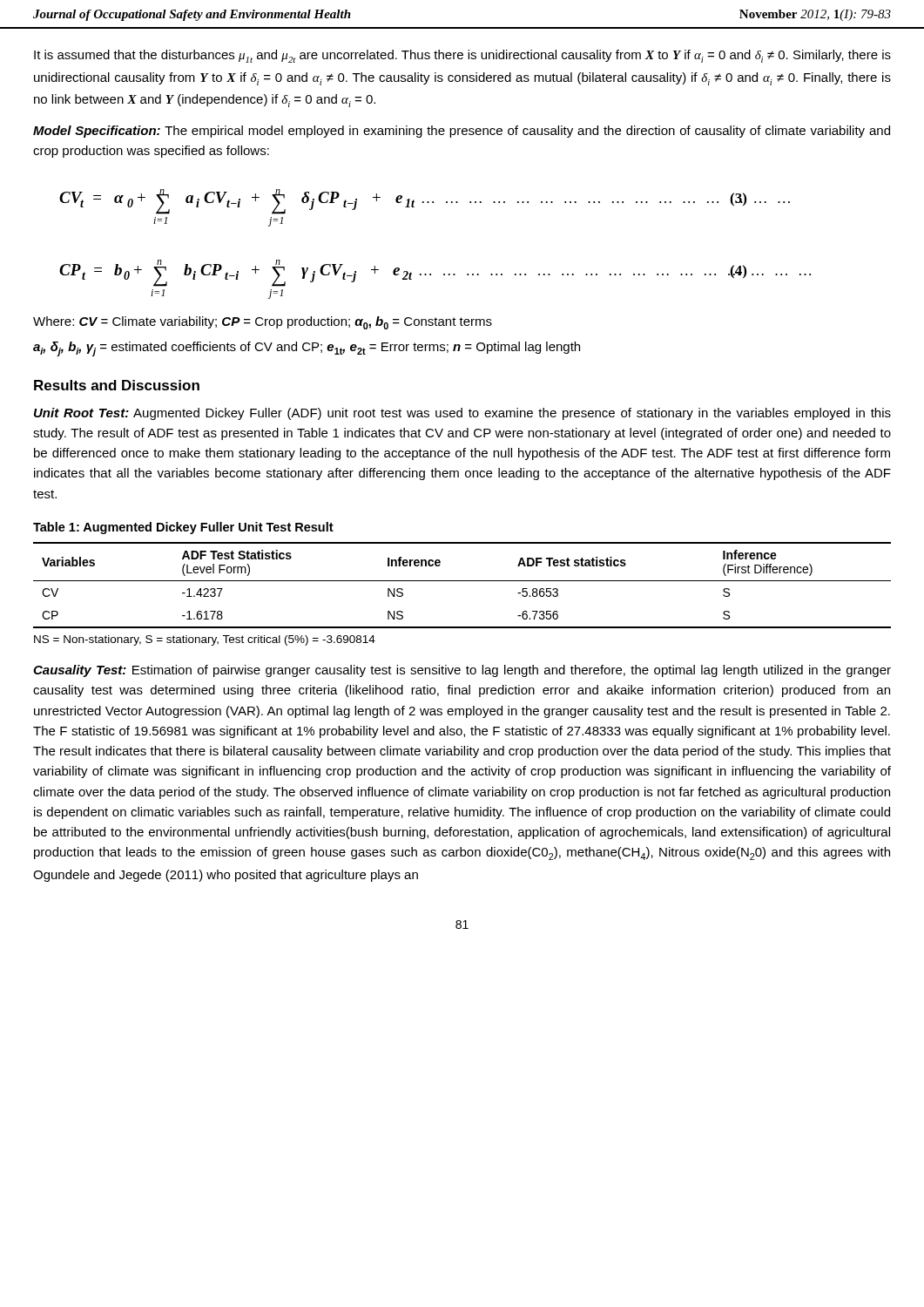Locate the region starting "CP t = b 0 + n"
Viewport: 924px width, 1307px height.
click(437, 270)
